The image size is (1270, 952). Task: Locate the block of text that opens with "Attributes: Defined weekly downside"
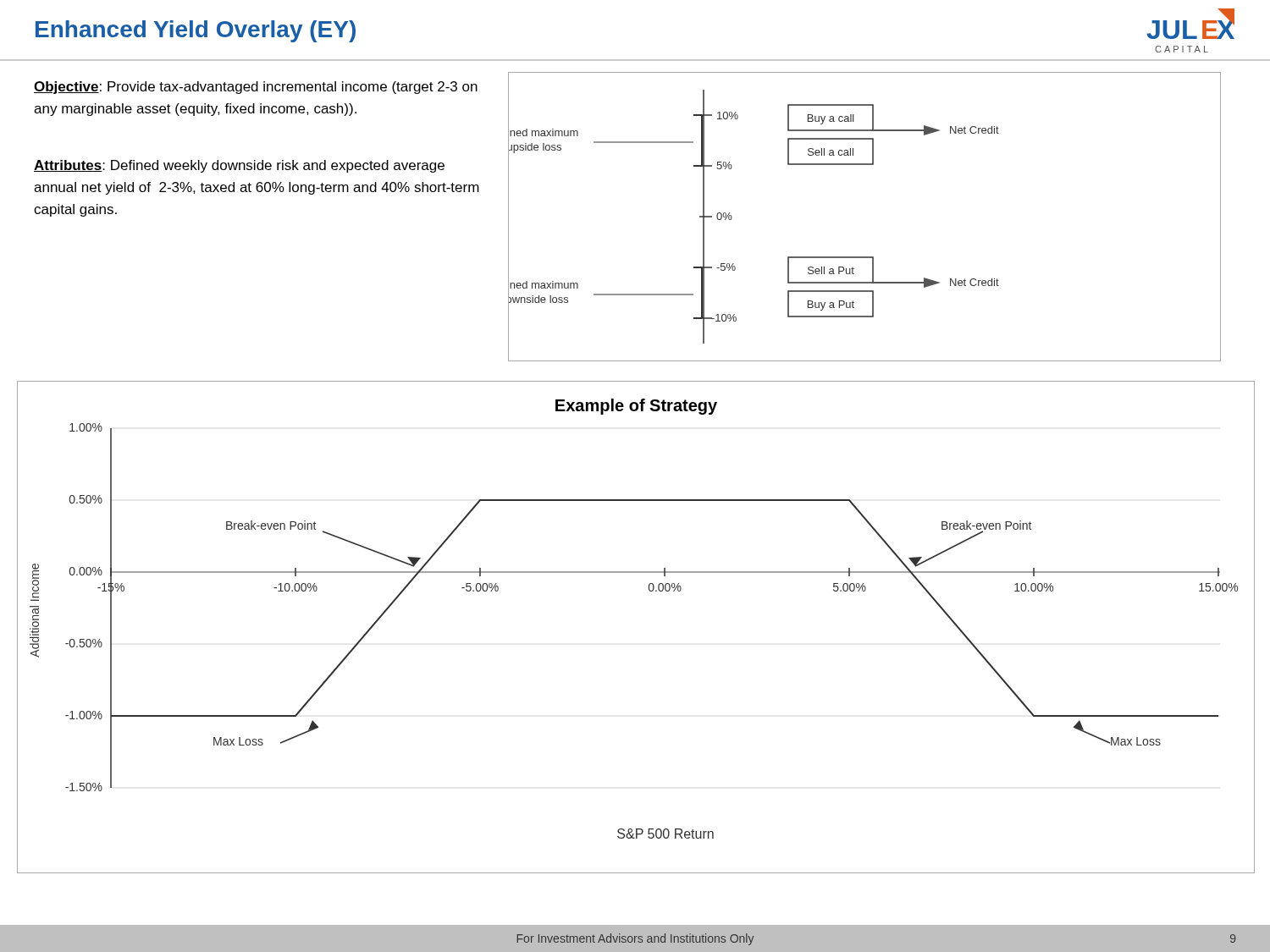[x=257, y=187]
